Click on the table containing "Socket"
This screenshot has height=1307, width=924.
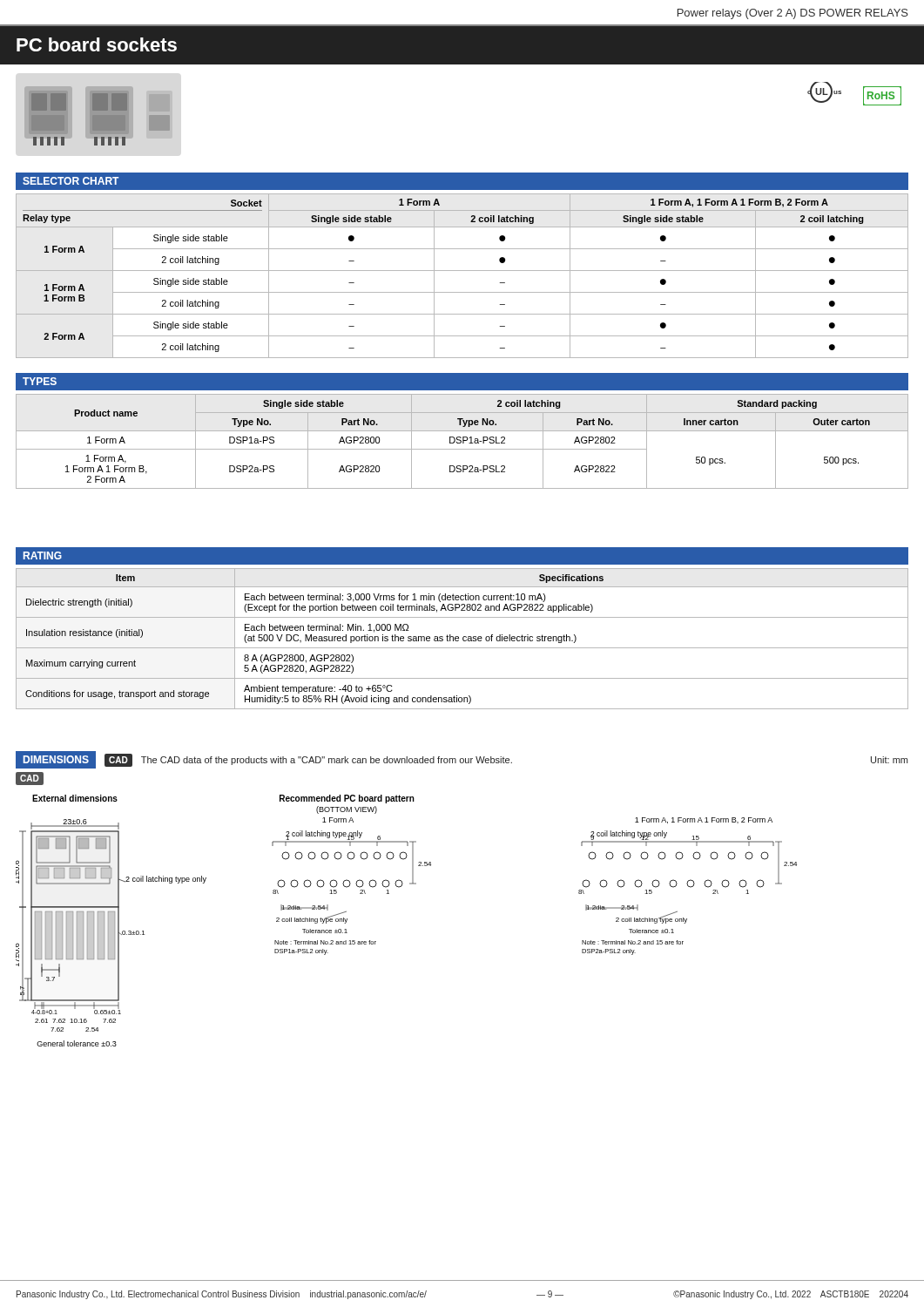[x=462, y=276]
